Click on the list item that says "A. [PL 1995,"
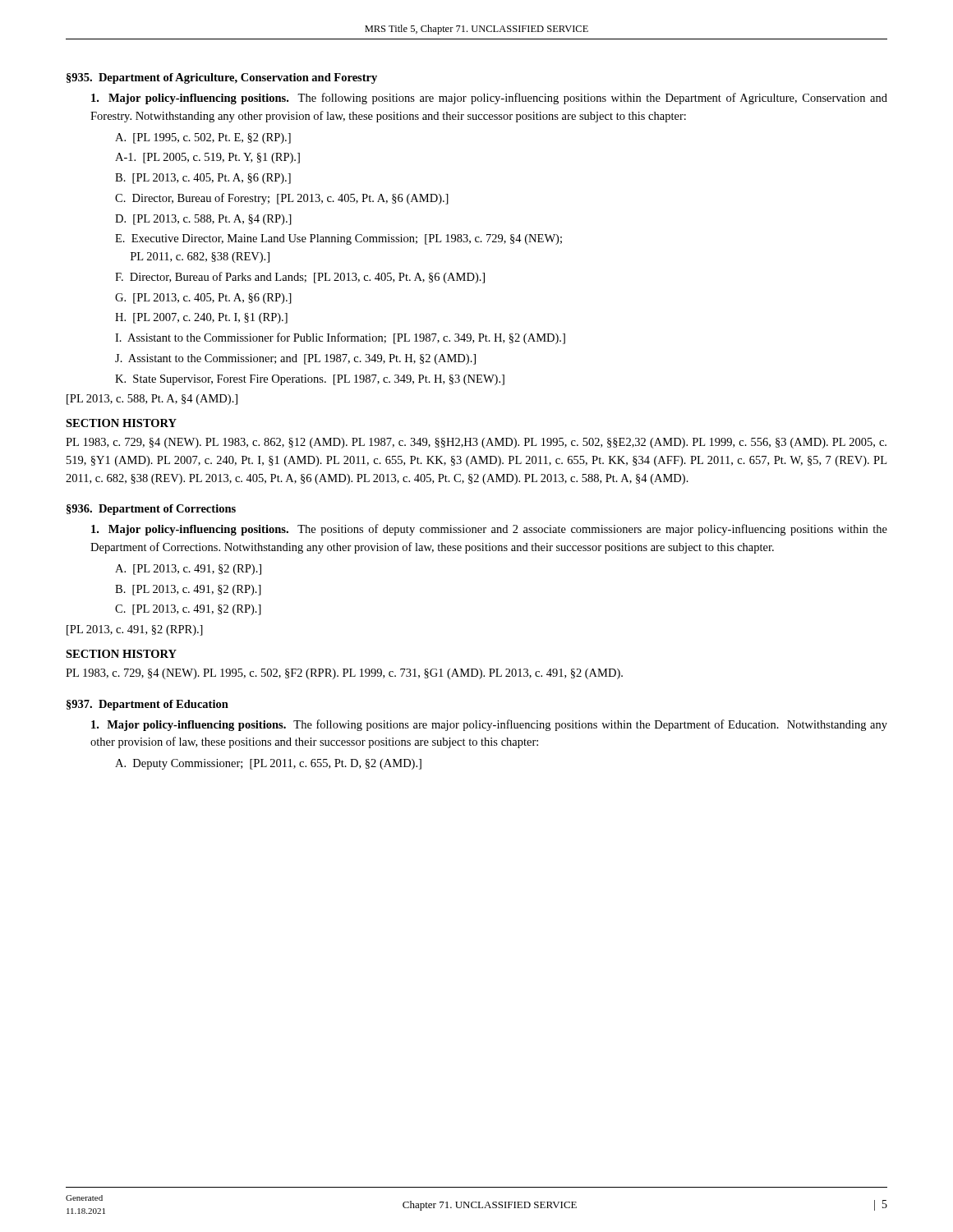Image resolution: width=953 pixels, height=1232 pixels. 203,137
